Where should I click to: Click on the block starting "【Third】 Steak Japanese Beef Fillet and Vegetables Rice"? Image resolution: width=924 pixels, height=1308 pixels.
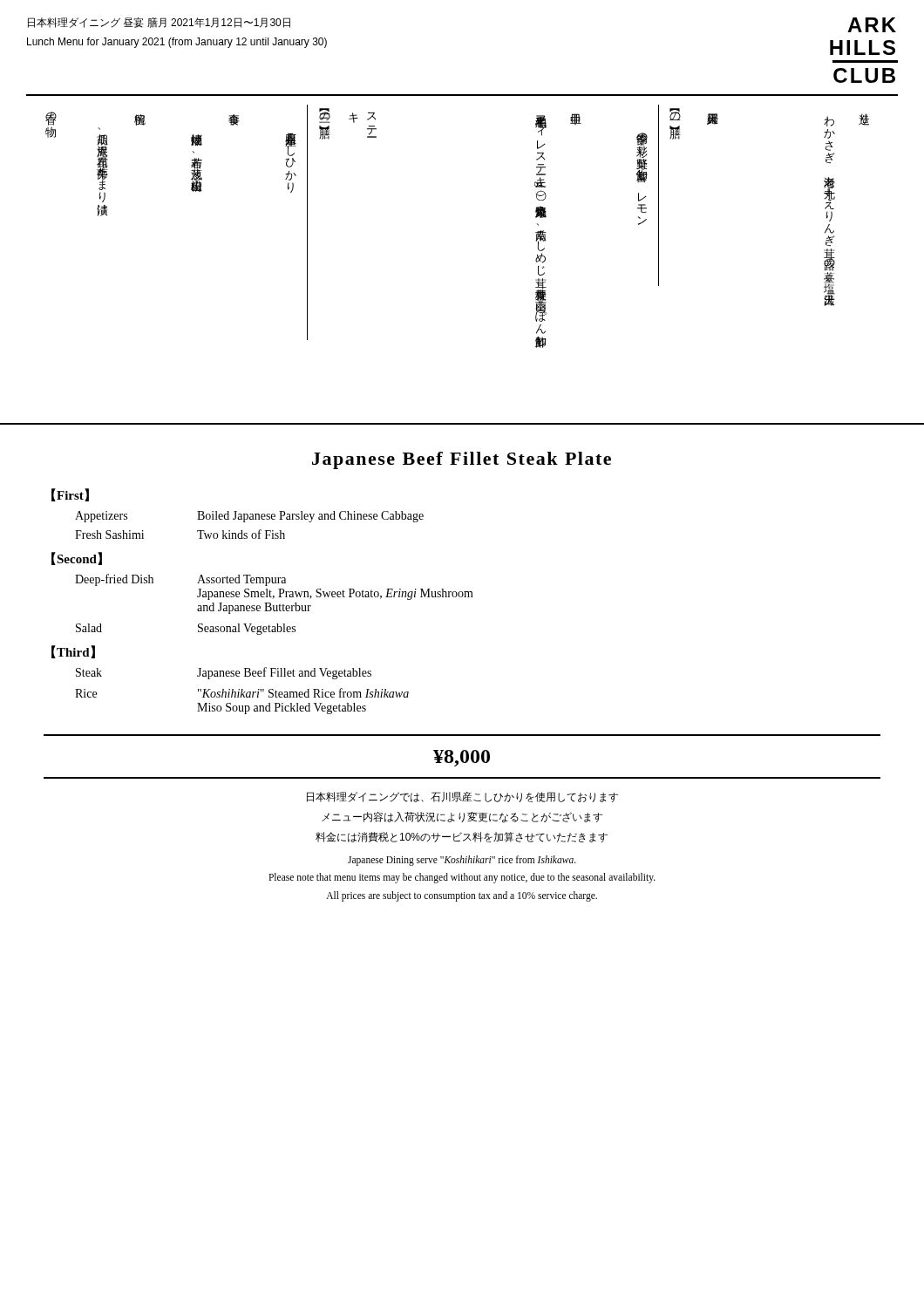coord(73,652)
